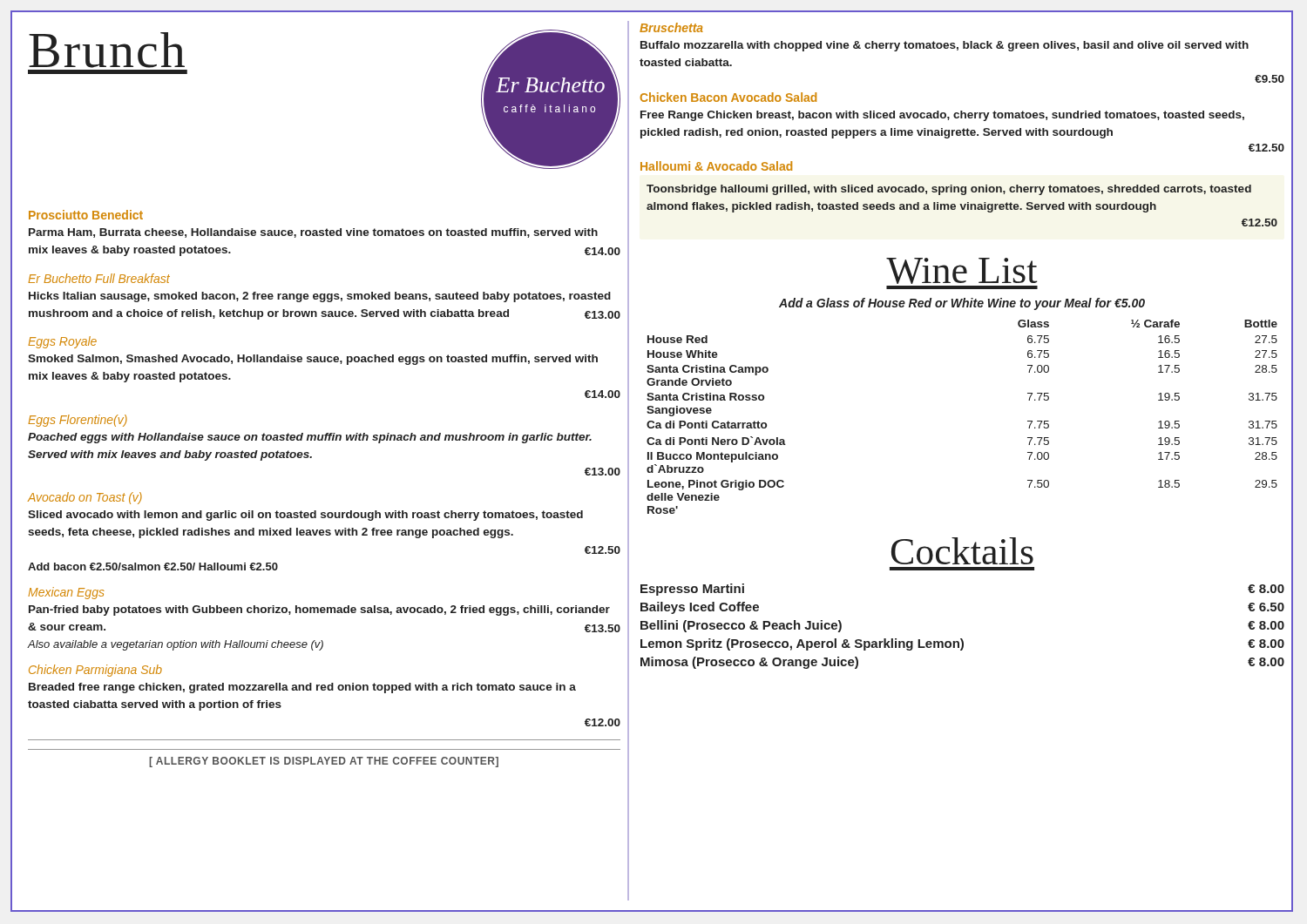Locate the text "Er Buchetto Full Breakfast"
Screen dimensions: 924x1307
click(99, 278)
